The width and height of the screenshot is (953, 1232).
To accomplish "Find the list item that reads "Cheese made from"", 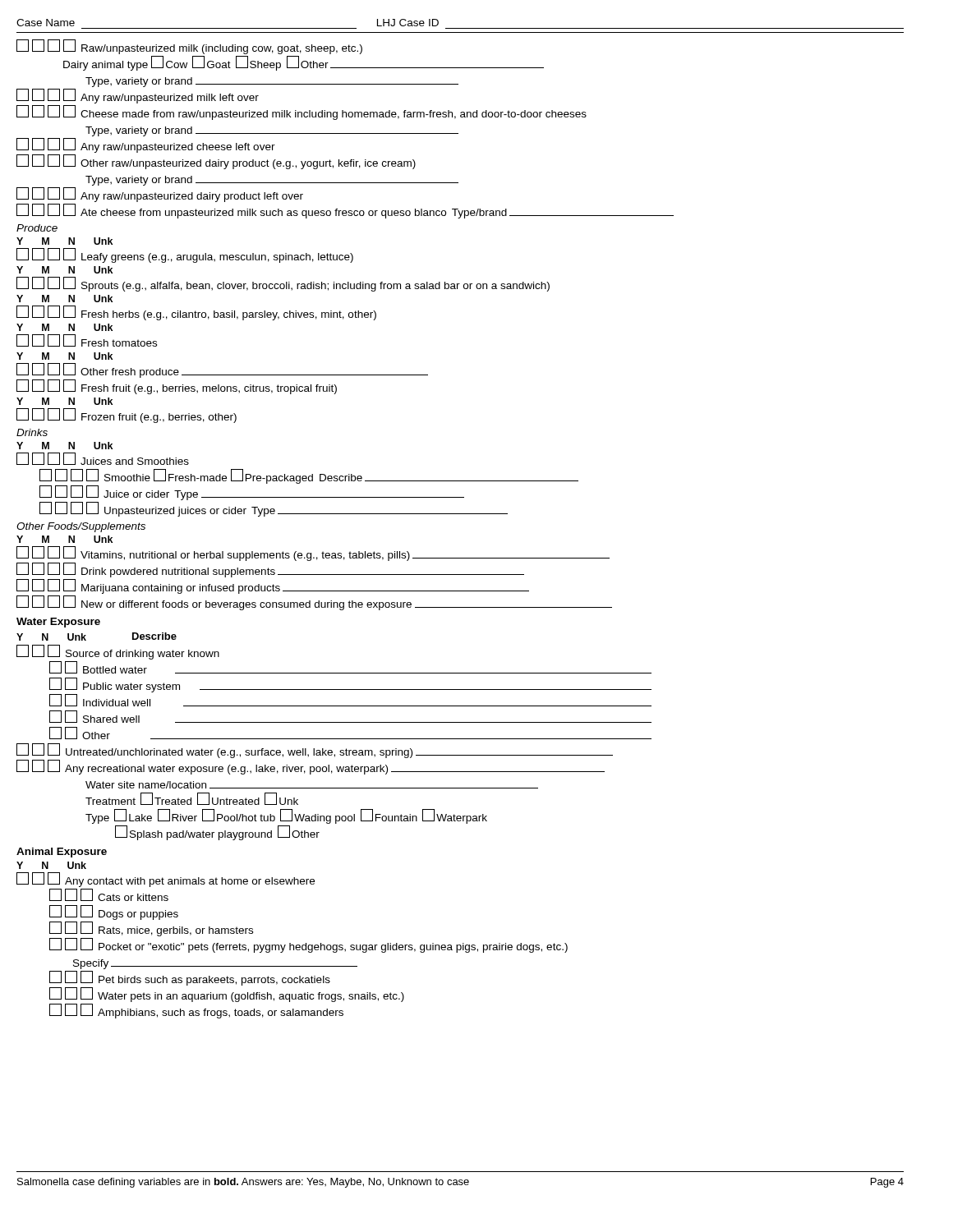I will coord(302,112).
